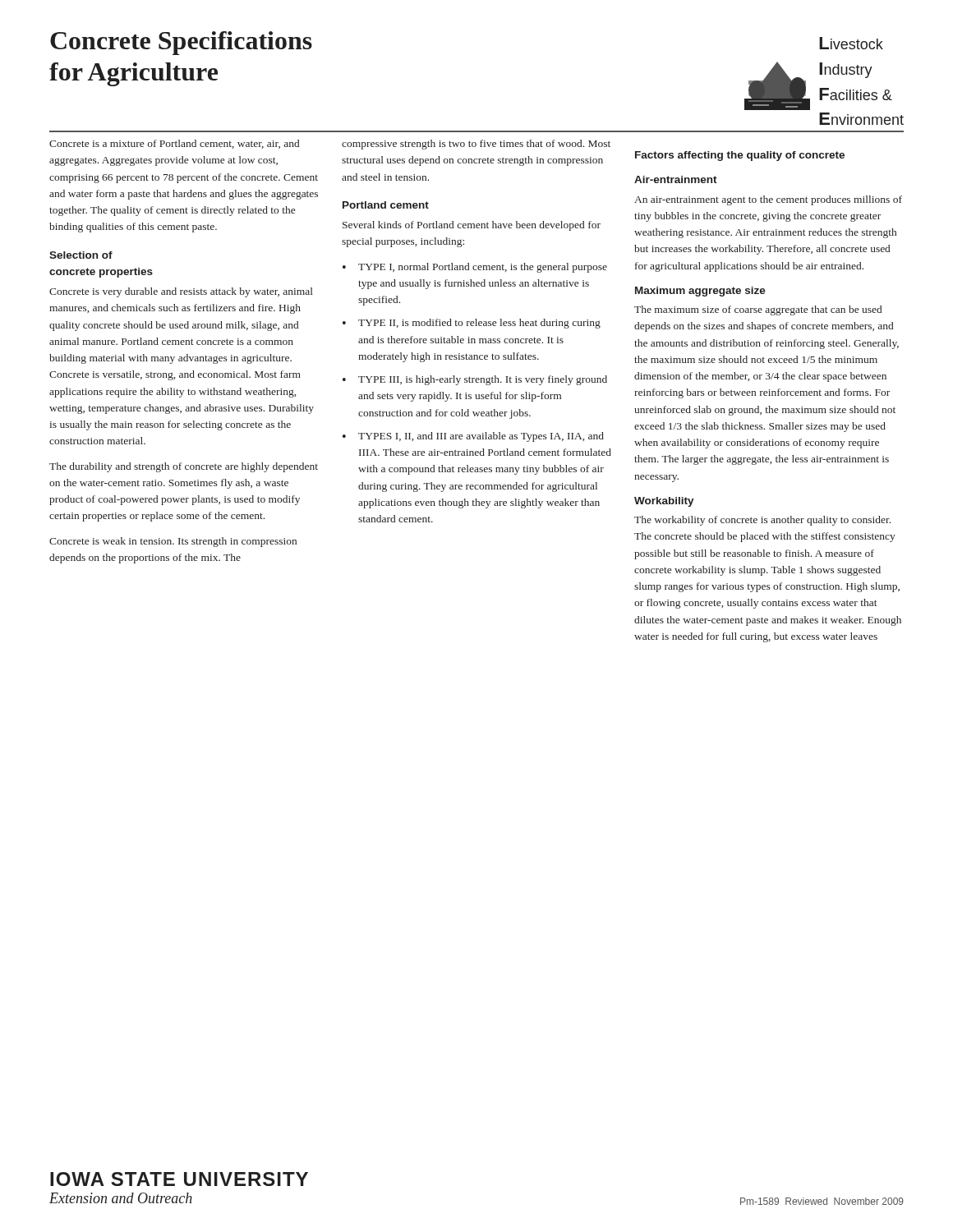The height and width of the screenshot is (1232, 953).
Task: Select the element starting "Factors affecting the"
Action: pyautogui.click(x=740, y=155)
